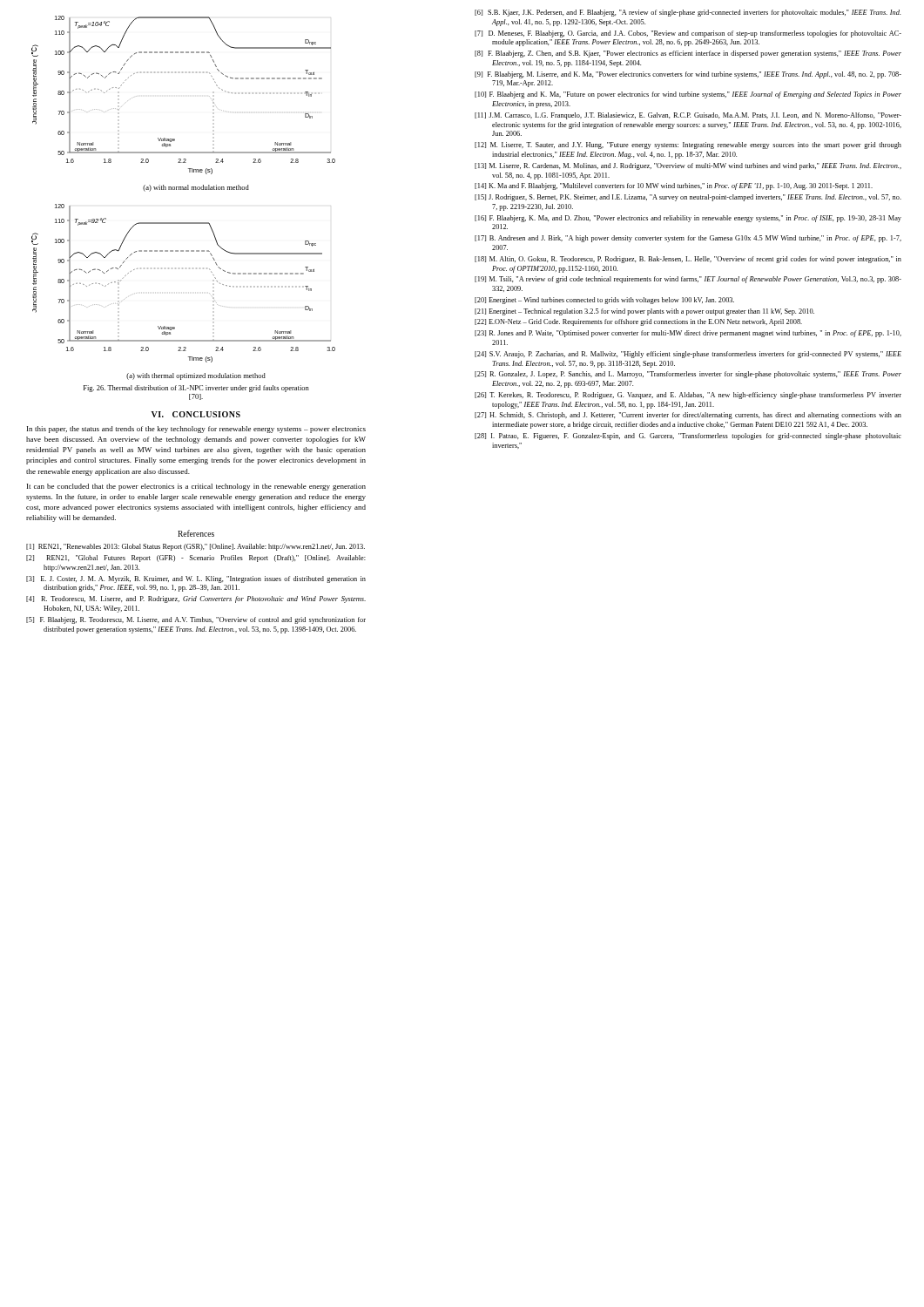This screenshot has width=924, height=1307.
Task: Find the list item that reads "[16] F. Blaabjerg, K. Ma, and"
Action: [x=688, y=223]
